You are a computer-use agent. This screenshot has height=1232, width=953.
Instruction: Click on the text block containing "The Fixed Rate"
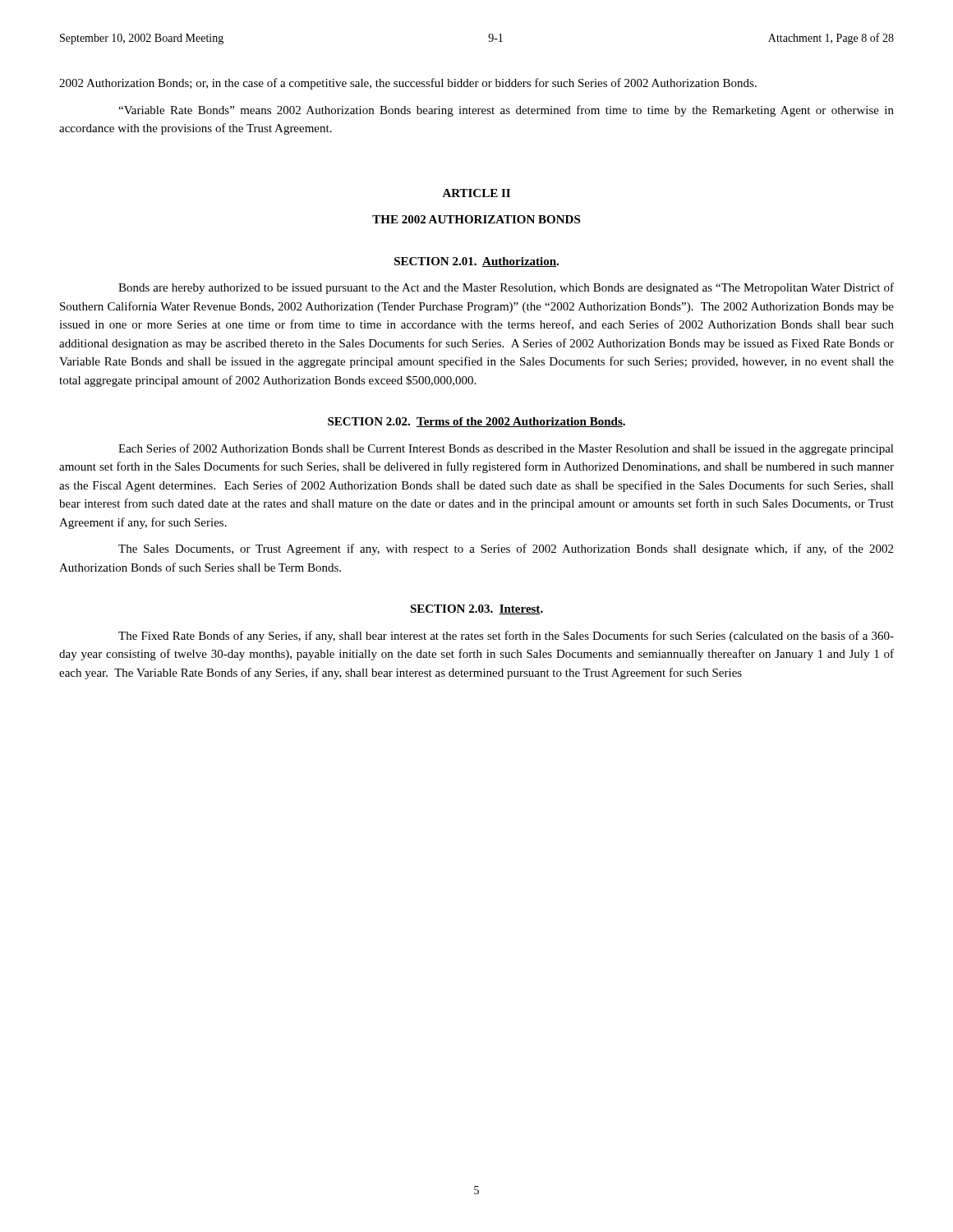(x=476, y=654)
